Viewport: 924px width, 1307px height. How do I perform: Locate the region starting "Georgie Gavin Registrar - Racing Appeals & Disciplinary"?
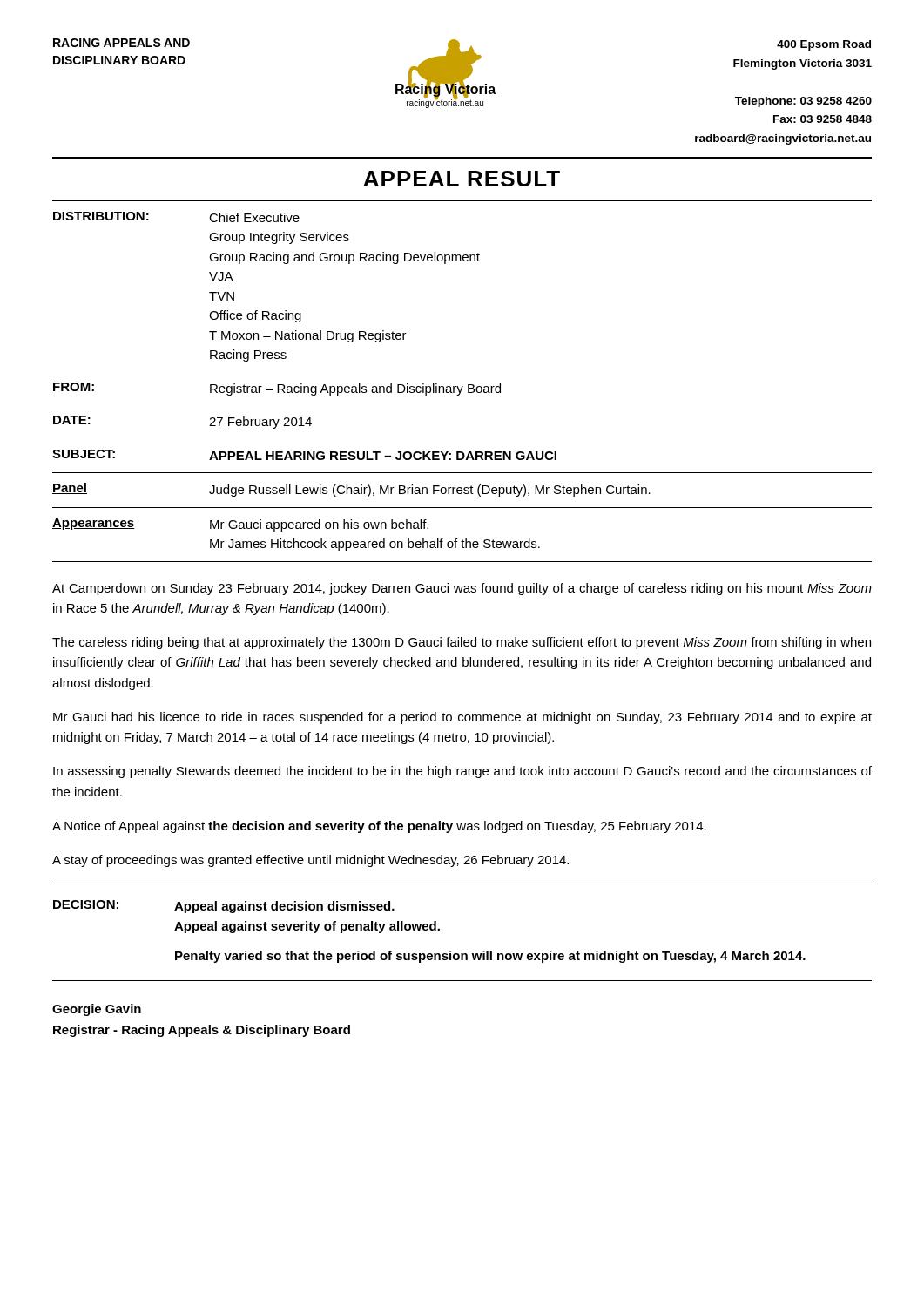click(x=202, y=1019)
